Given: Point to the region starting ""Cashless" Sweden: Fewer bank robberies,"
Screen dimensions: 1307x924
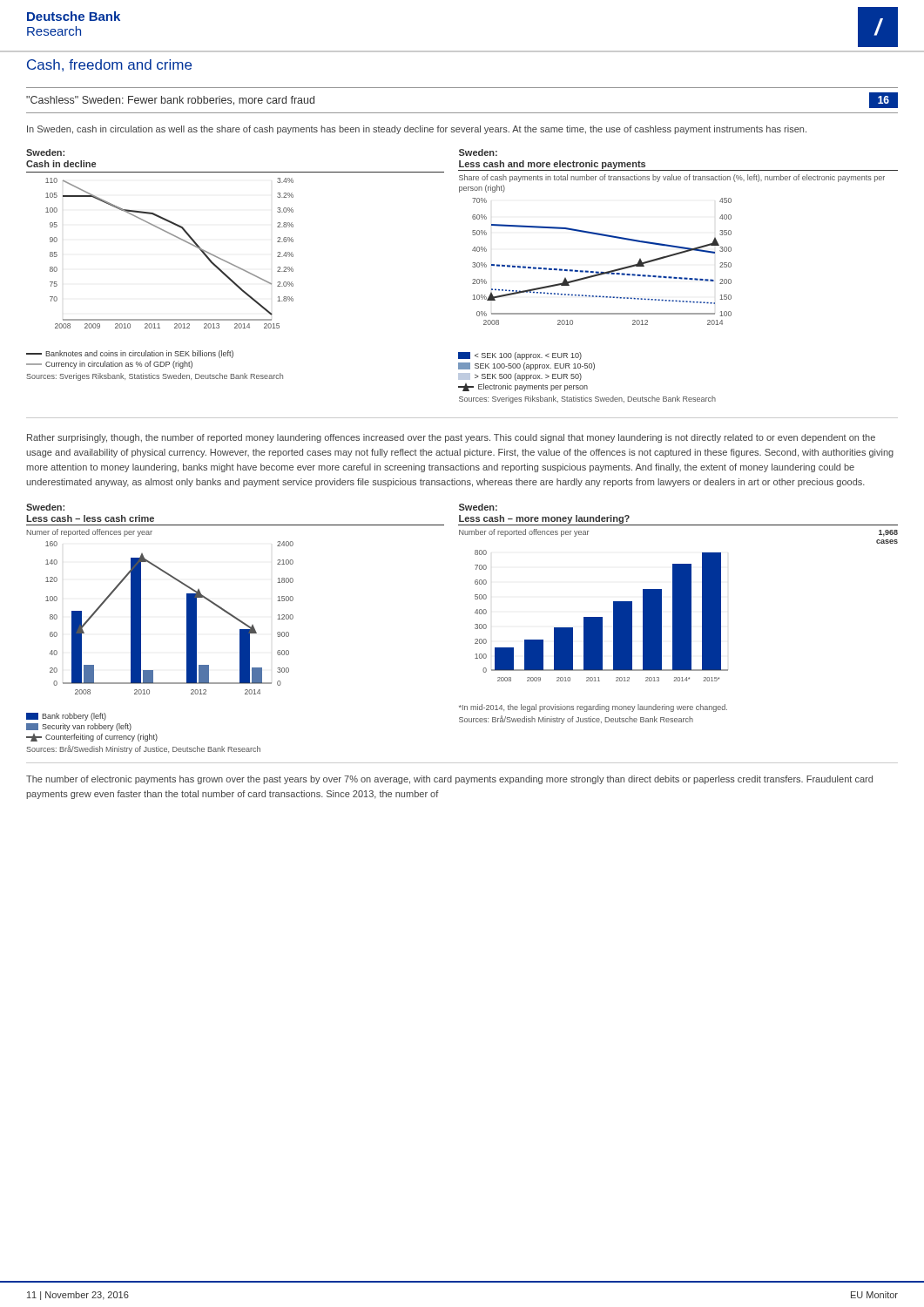Looking at the screenshot, I should pos(166,100).
